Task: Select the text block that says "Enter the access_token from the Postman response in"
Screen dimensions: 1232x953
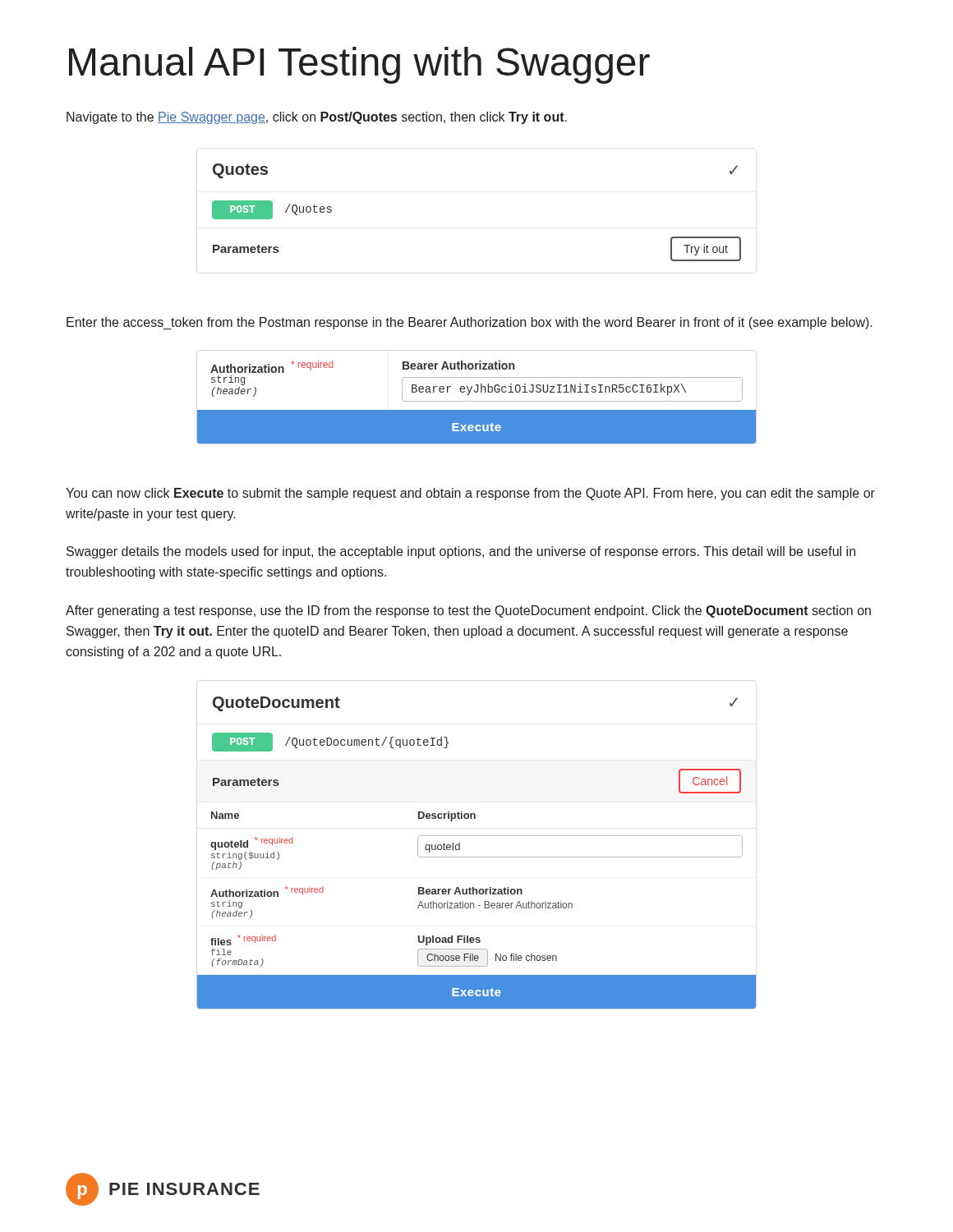Action: click(x=476, y=323)
